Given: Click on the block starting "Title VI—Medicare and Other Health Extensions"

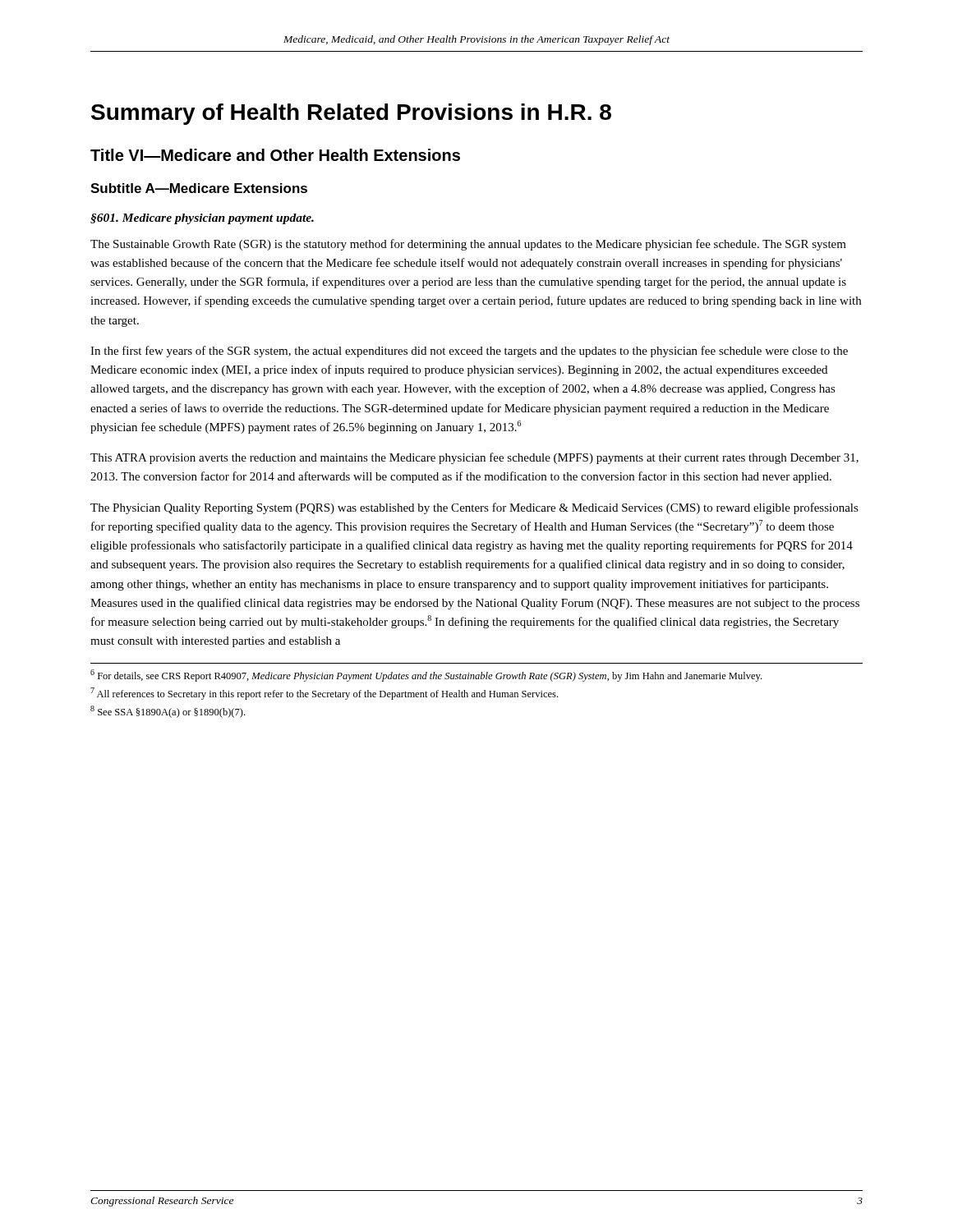Looking at the screenshot, I should click(275, 155).
